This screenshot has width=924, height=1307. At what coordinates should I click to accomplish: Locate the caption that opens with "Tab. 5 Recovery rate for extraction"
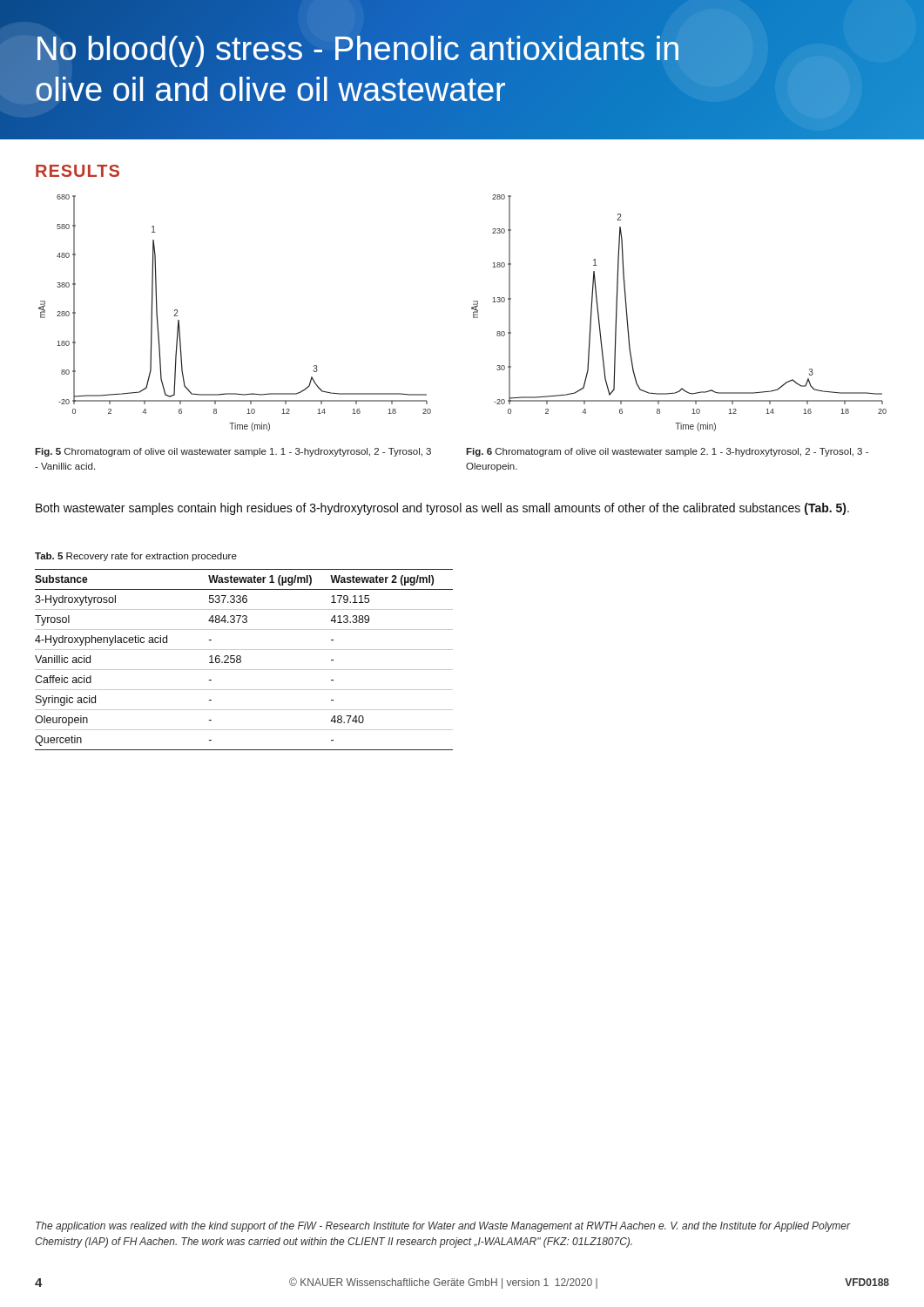tap(136, 556)
